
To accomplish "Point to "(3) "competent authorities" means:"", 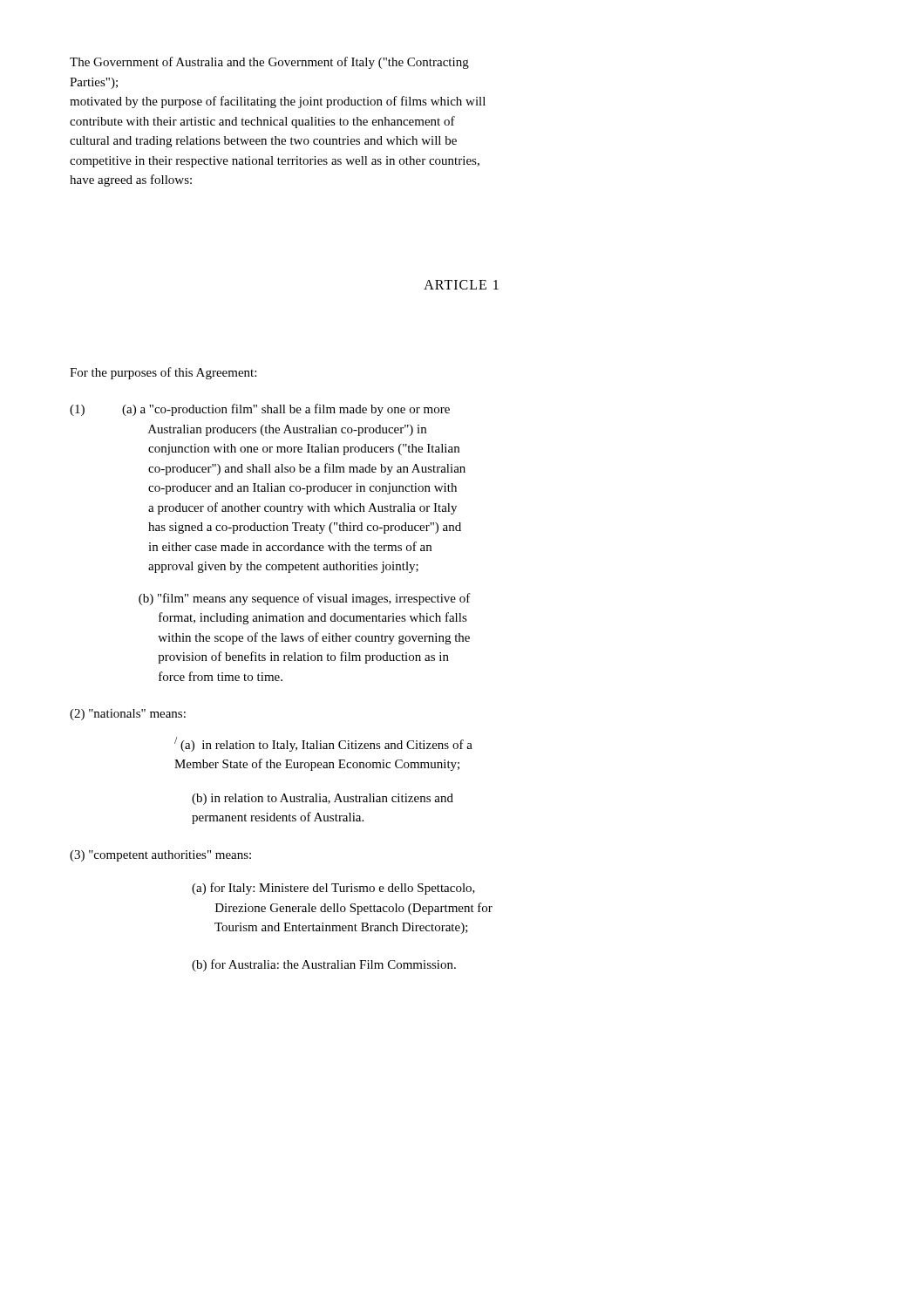I will tap(161, 854).
